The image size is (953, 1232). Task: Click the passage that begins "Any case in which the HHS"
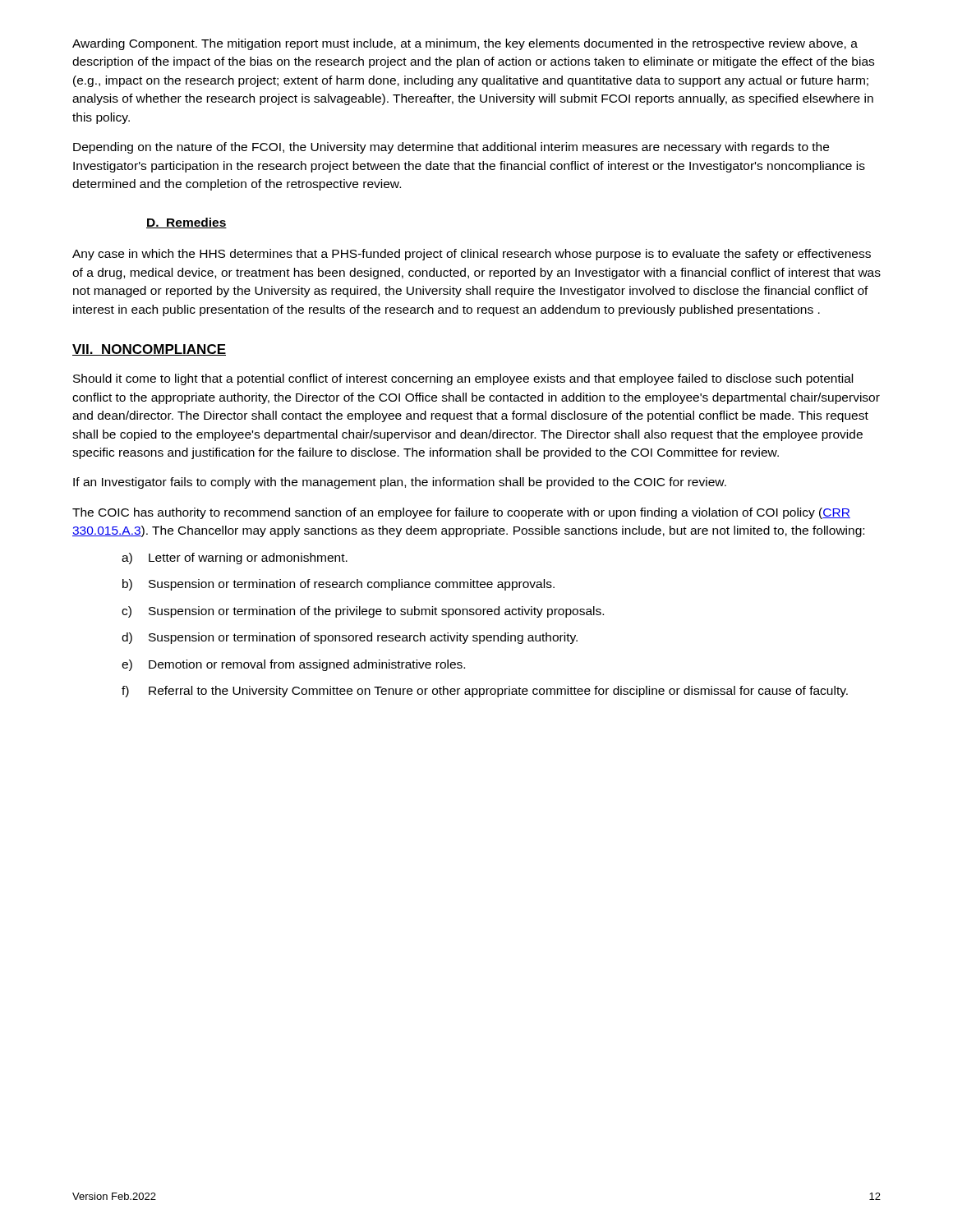point(476,282)
